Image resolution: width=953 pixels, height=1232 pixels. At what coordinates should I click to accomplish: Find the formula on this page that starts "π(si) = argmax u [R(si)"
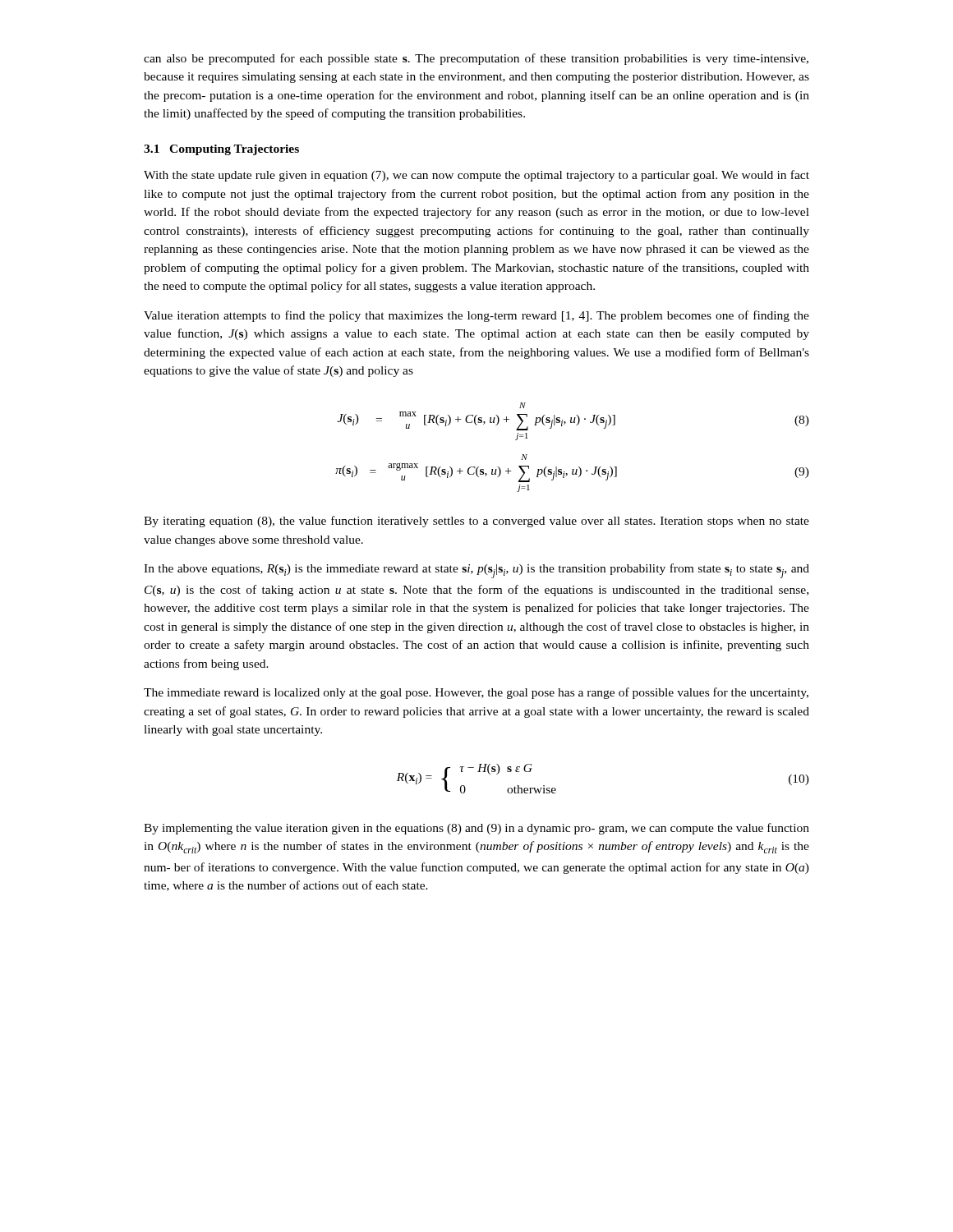(x=572, y=472)
